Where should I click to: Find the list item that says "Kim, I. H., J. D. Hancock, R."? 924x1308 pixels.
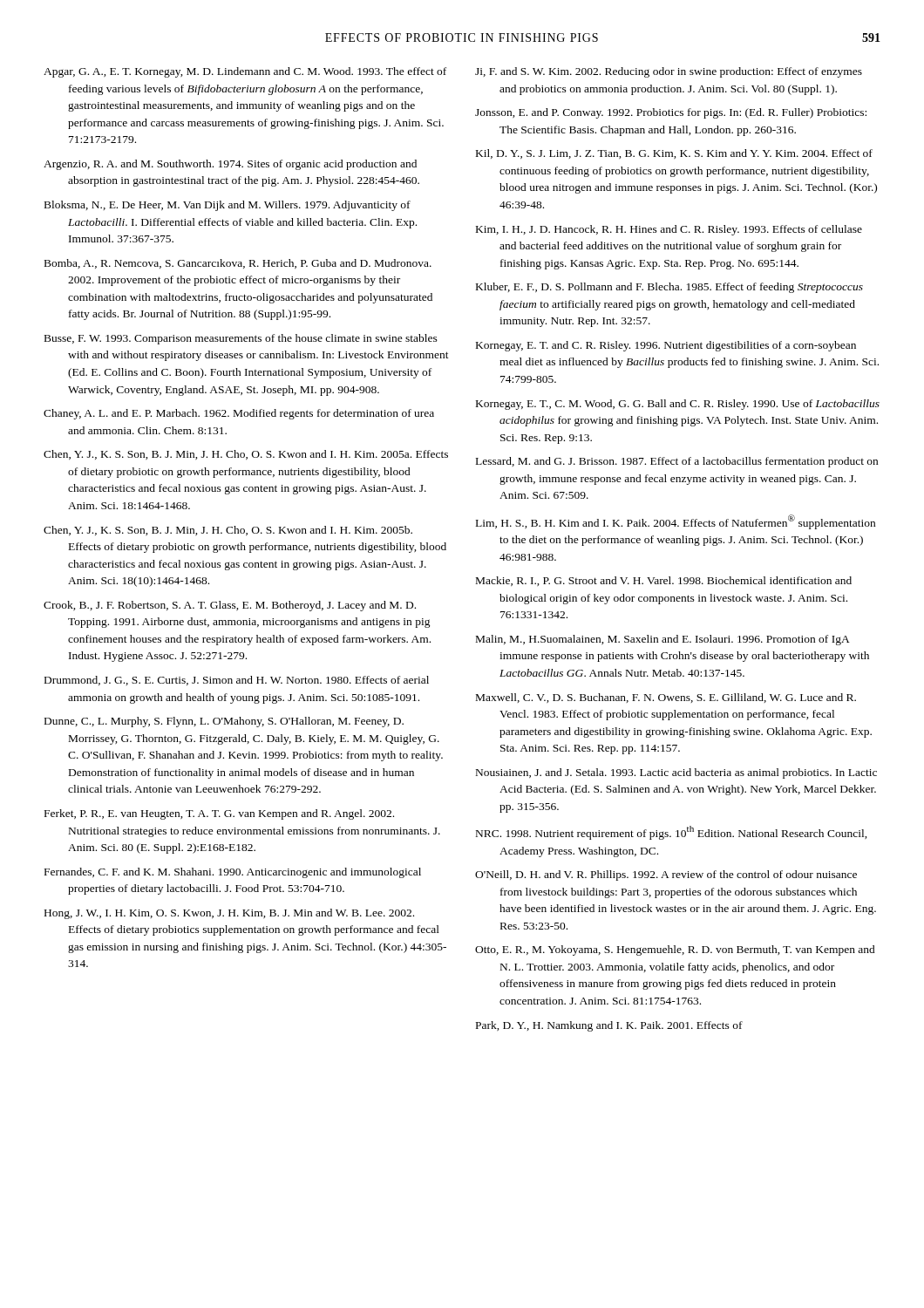pyautogui.click(x=669, y=246)
